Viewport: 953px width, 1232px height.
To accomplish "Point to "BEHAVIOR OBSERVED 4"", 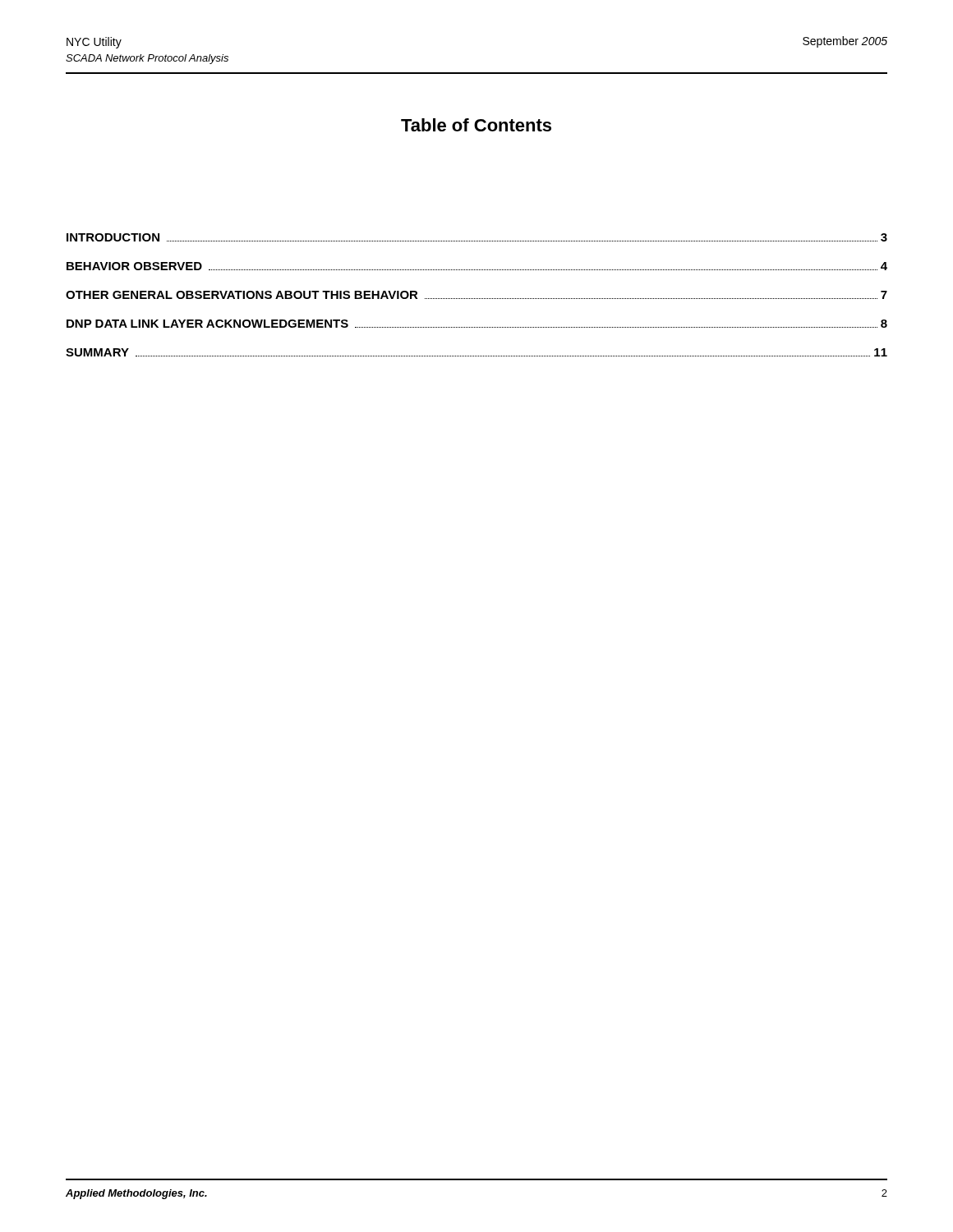I will (476, 266).
